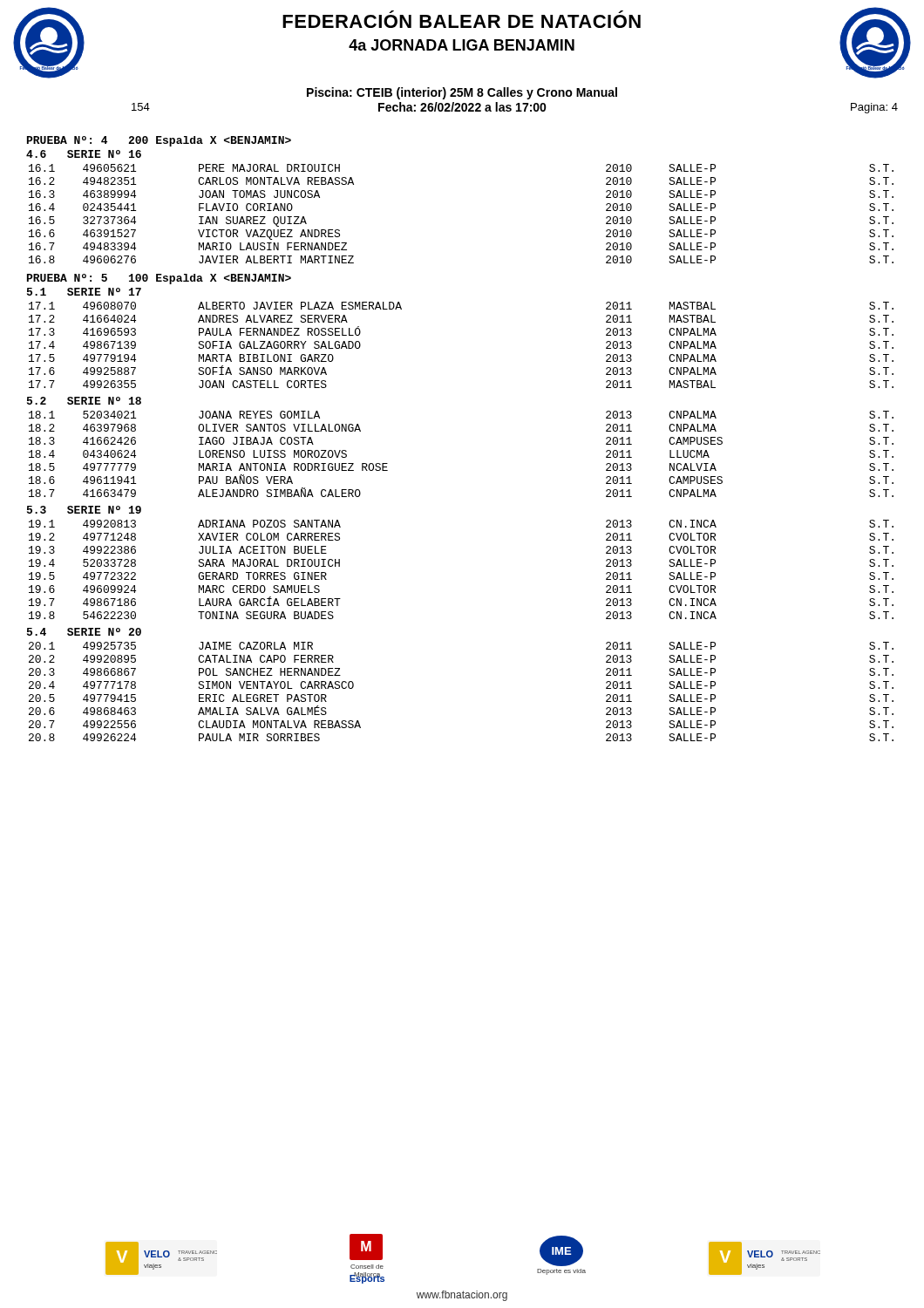This screenshot has height=1308, width=924.
Task: Find "5.3 SERIE Nº 19" on this page
Action: (x=84, y=511)
